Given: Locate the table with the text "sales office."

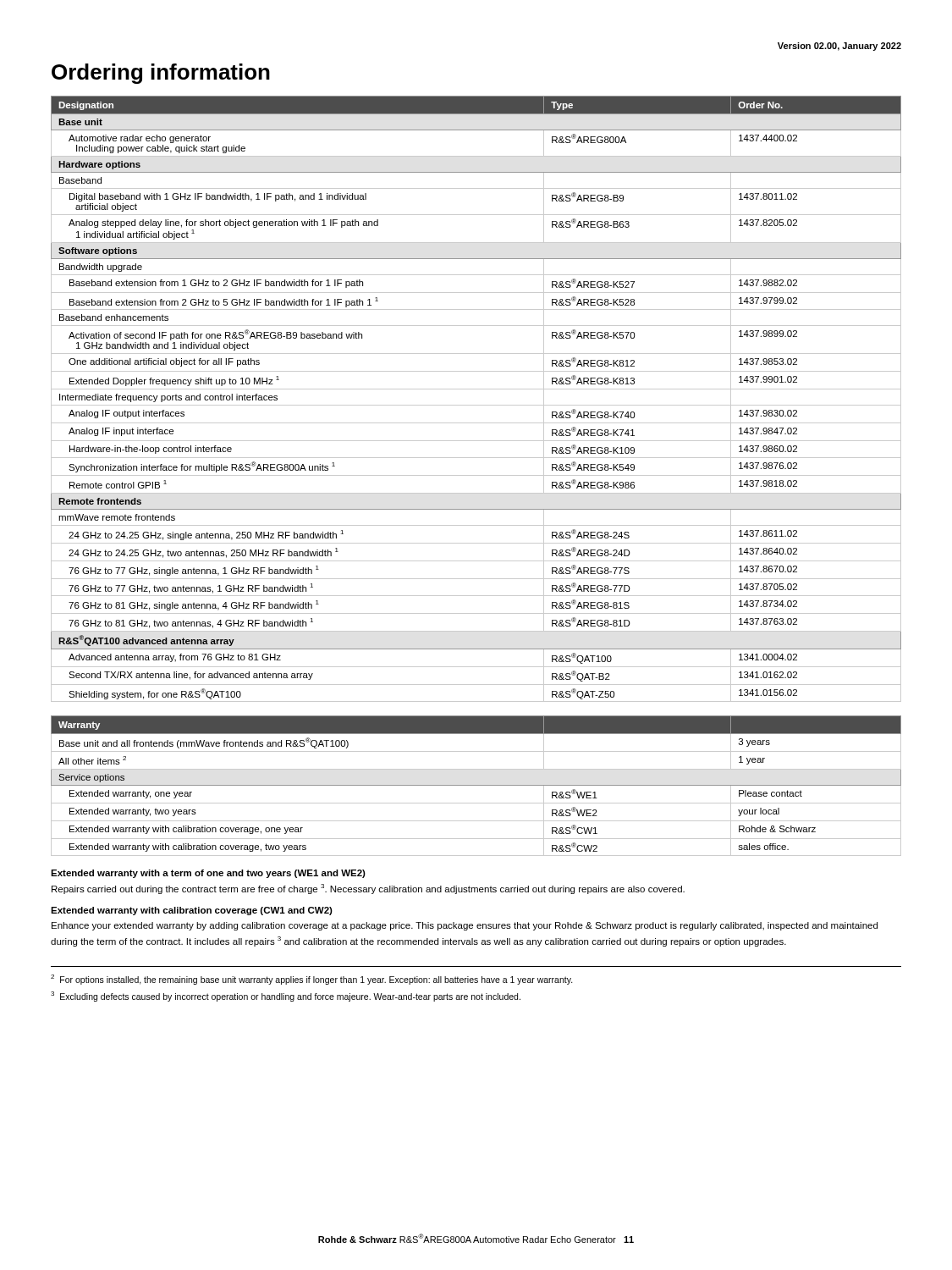Looking at the screenshot, I should click(x=476, y=786).
